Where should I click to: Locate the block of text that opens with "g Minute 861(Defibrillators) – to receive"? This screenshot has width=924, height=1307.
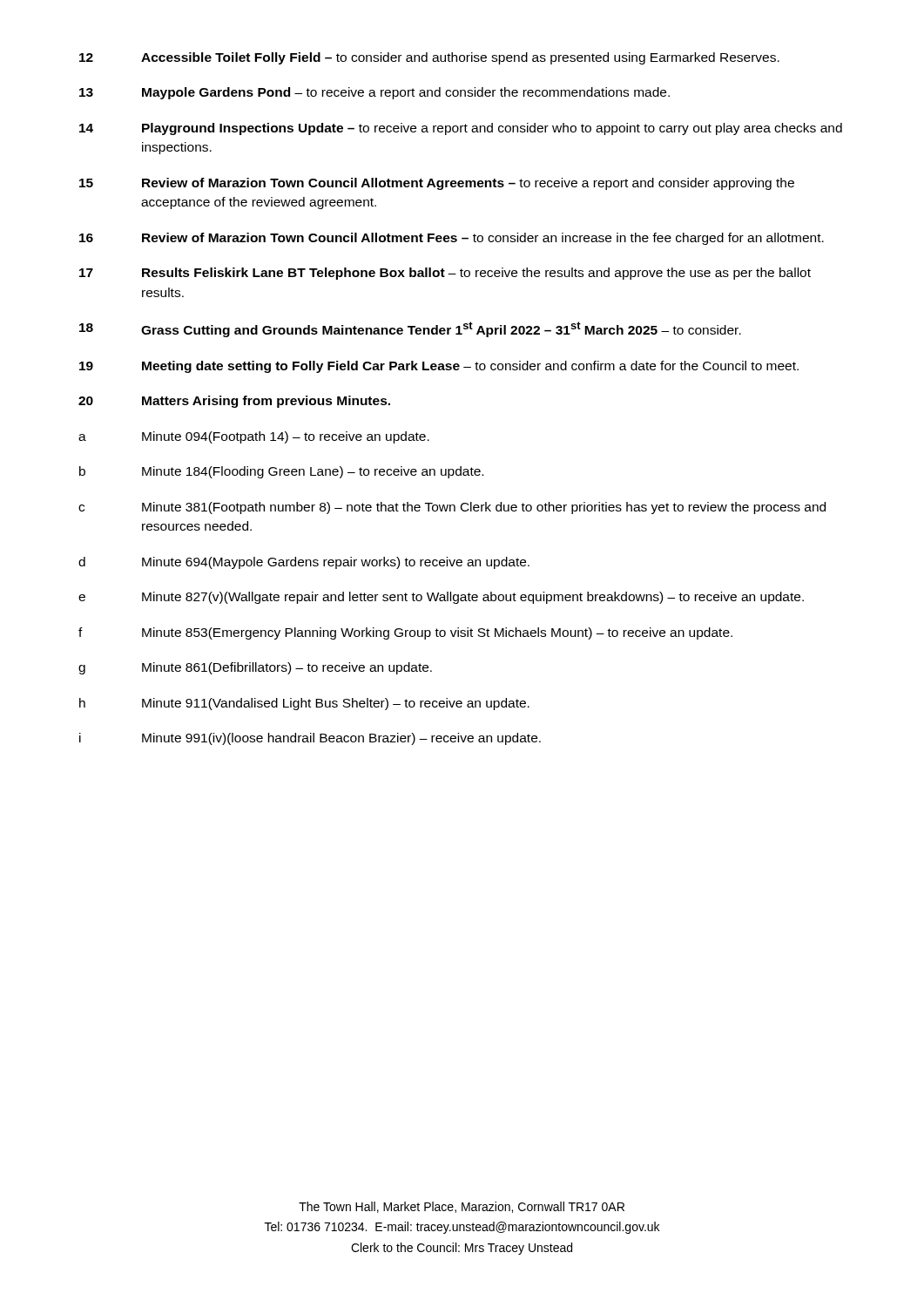(255, 668)
